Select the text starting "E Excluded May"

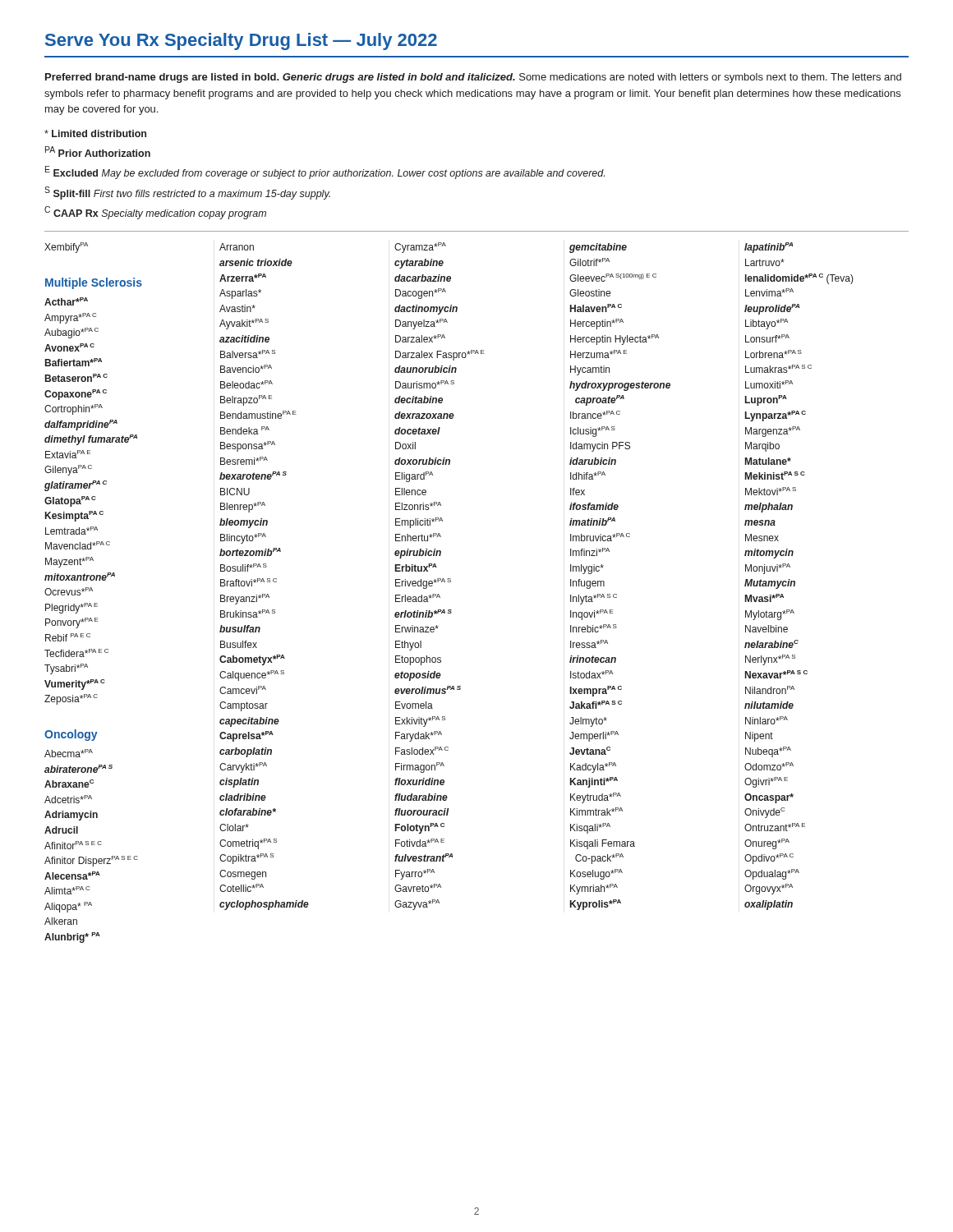coord(325,172)
